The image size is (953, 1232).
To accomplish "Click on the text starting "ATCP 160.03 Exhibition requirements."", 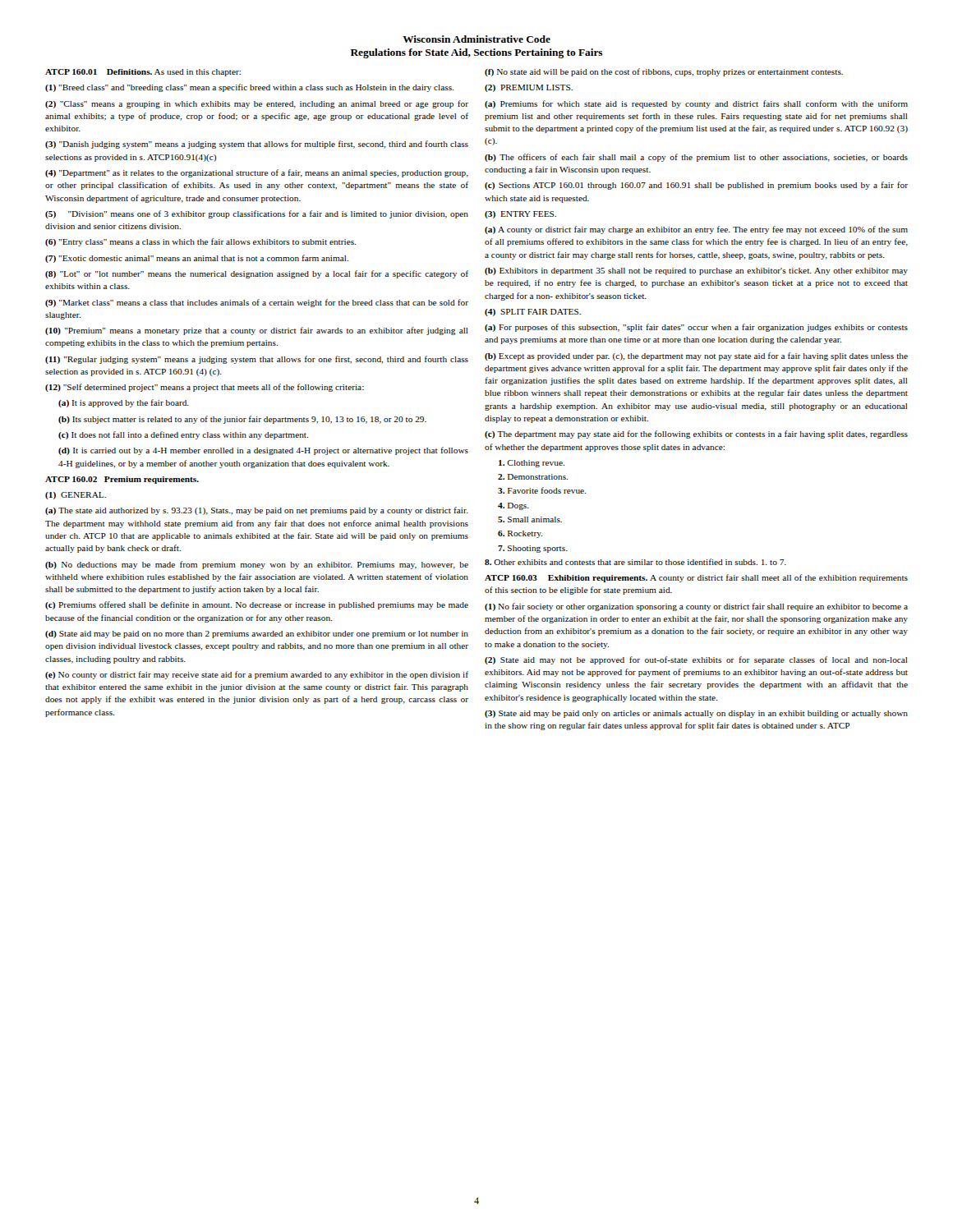I will 696,584.
